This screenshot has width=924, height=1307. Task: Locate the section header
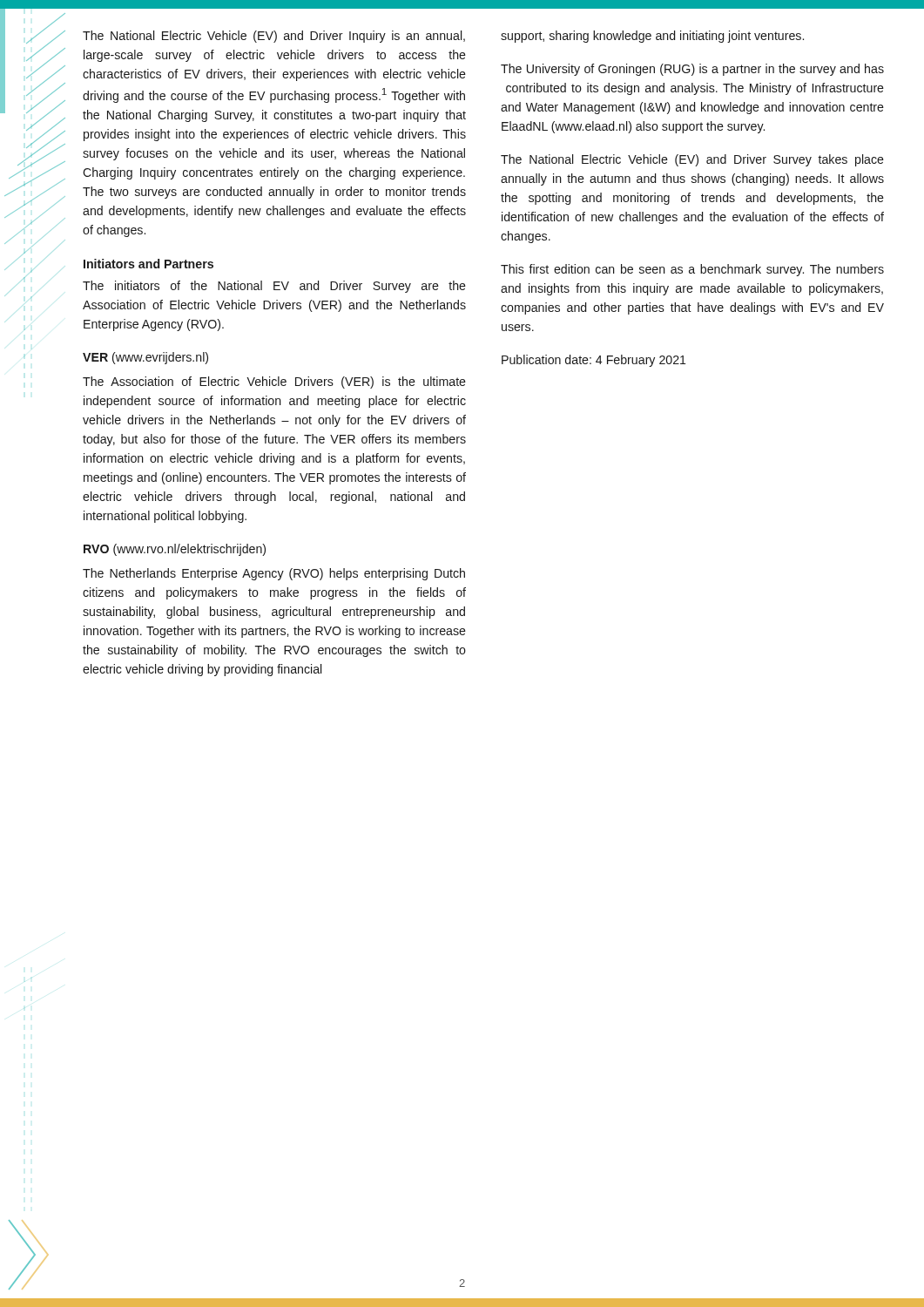(x=148, y=264)
